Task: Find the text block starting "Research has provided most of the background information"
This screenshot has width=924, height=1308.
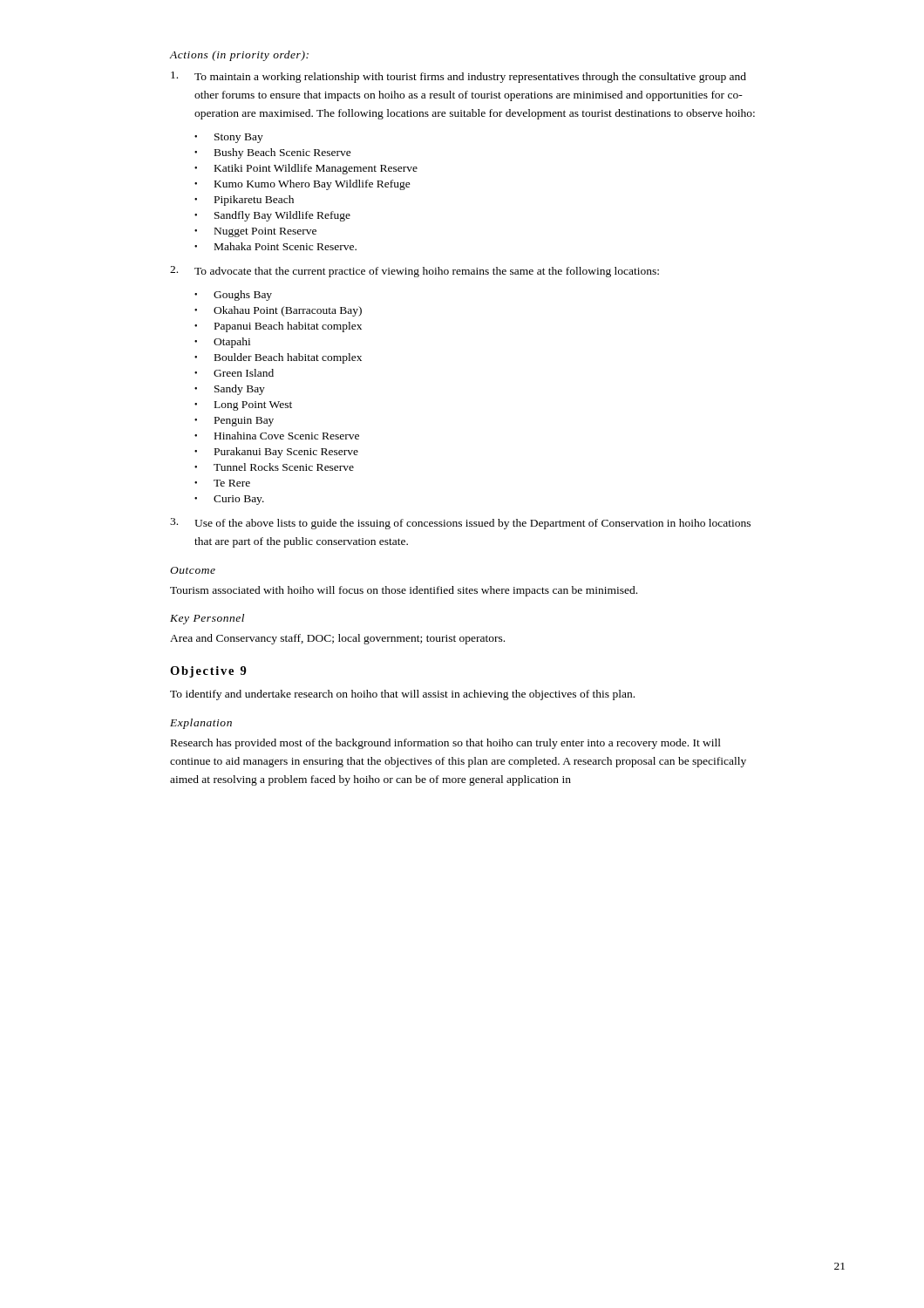Action: 458,761
